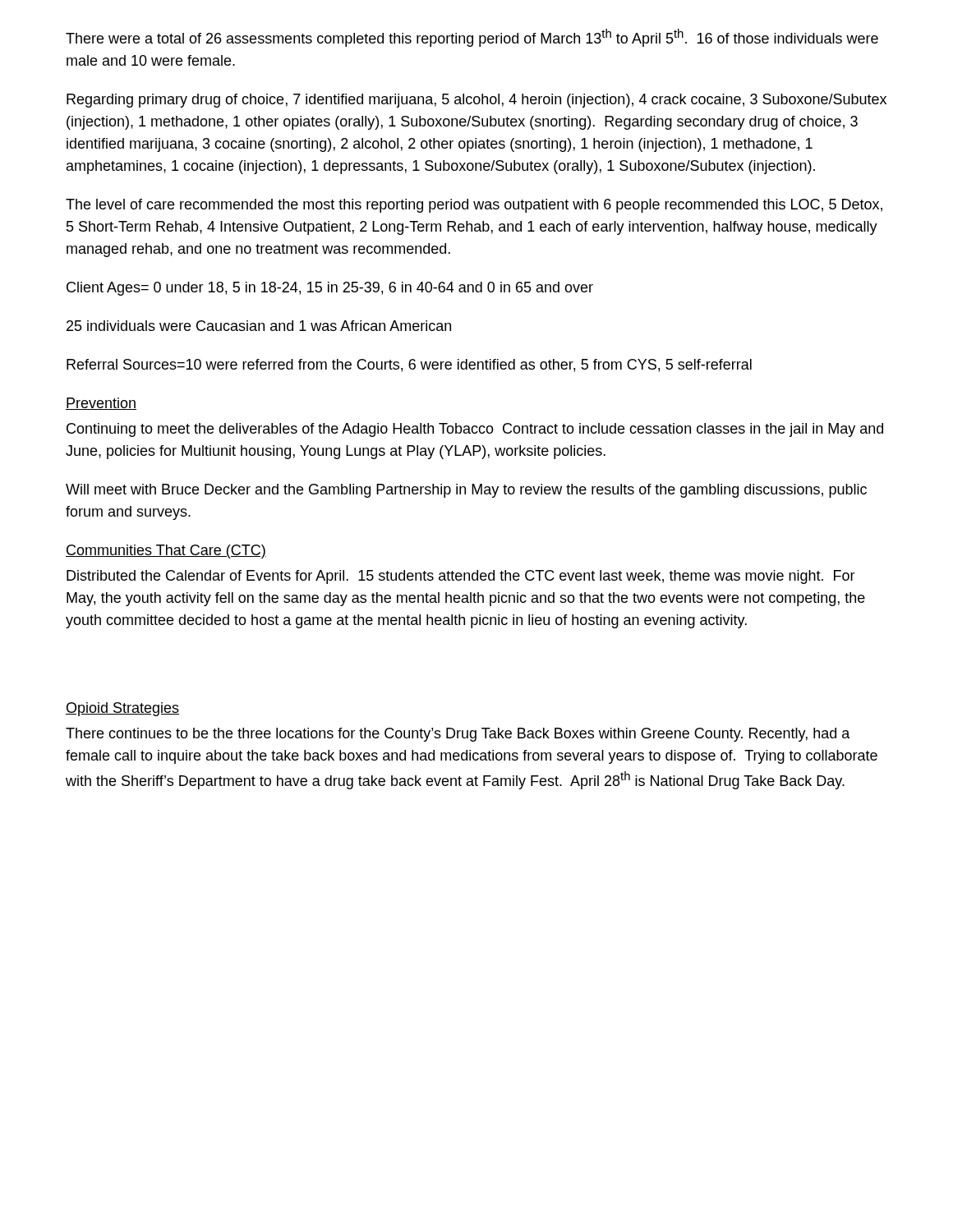The height and width of the screenshot is (1232, 953).
Task: Find the element starting "Communities That Care (CTC)"
Action: (x=166, y=550)
